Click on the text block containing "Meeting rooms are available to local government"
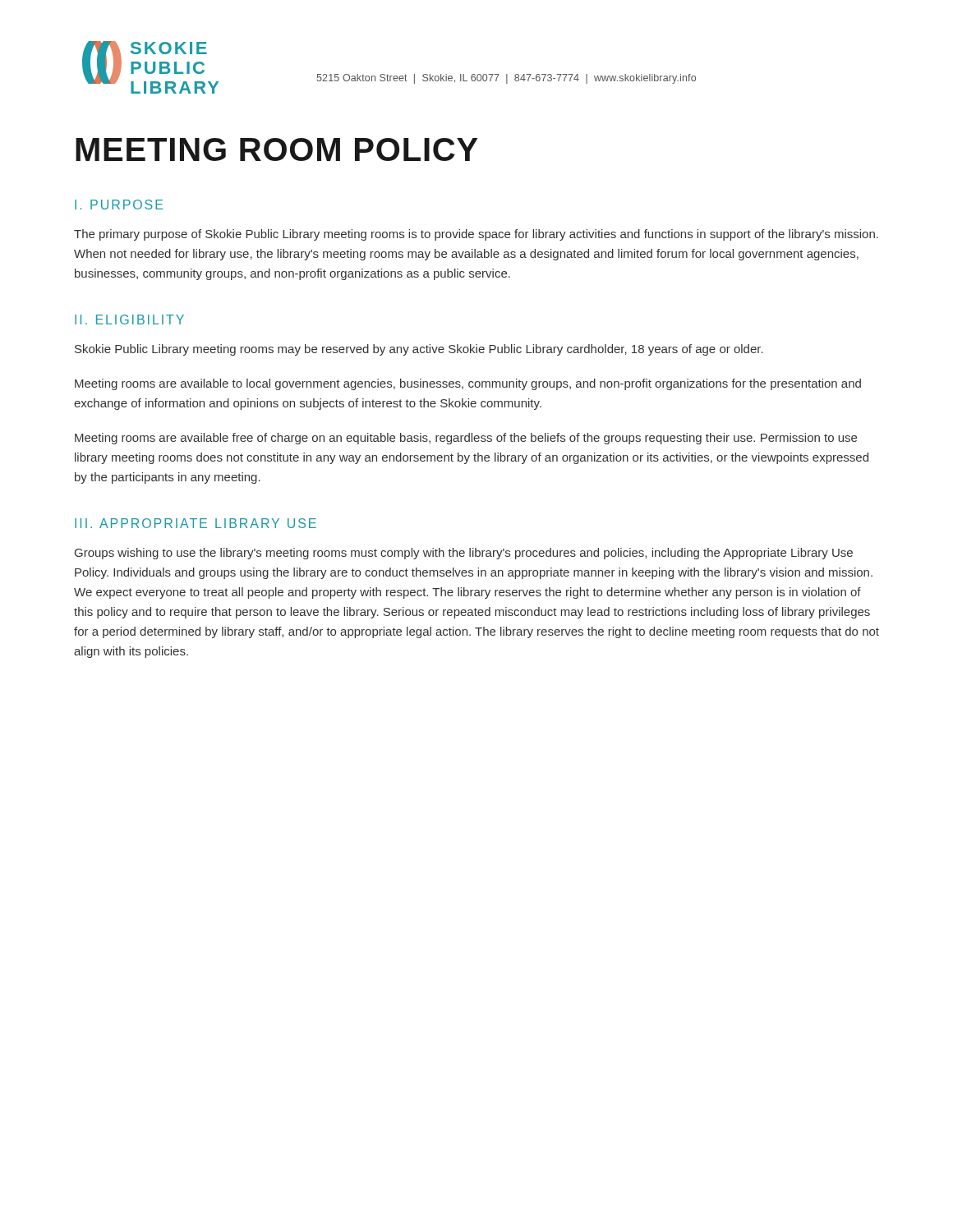Viewport: 953px width, 1232px height. pyautogui.click(x=468, y=393)
